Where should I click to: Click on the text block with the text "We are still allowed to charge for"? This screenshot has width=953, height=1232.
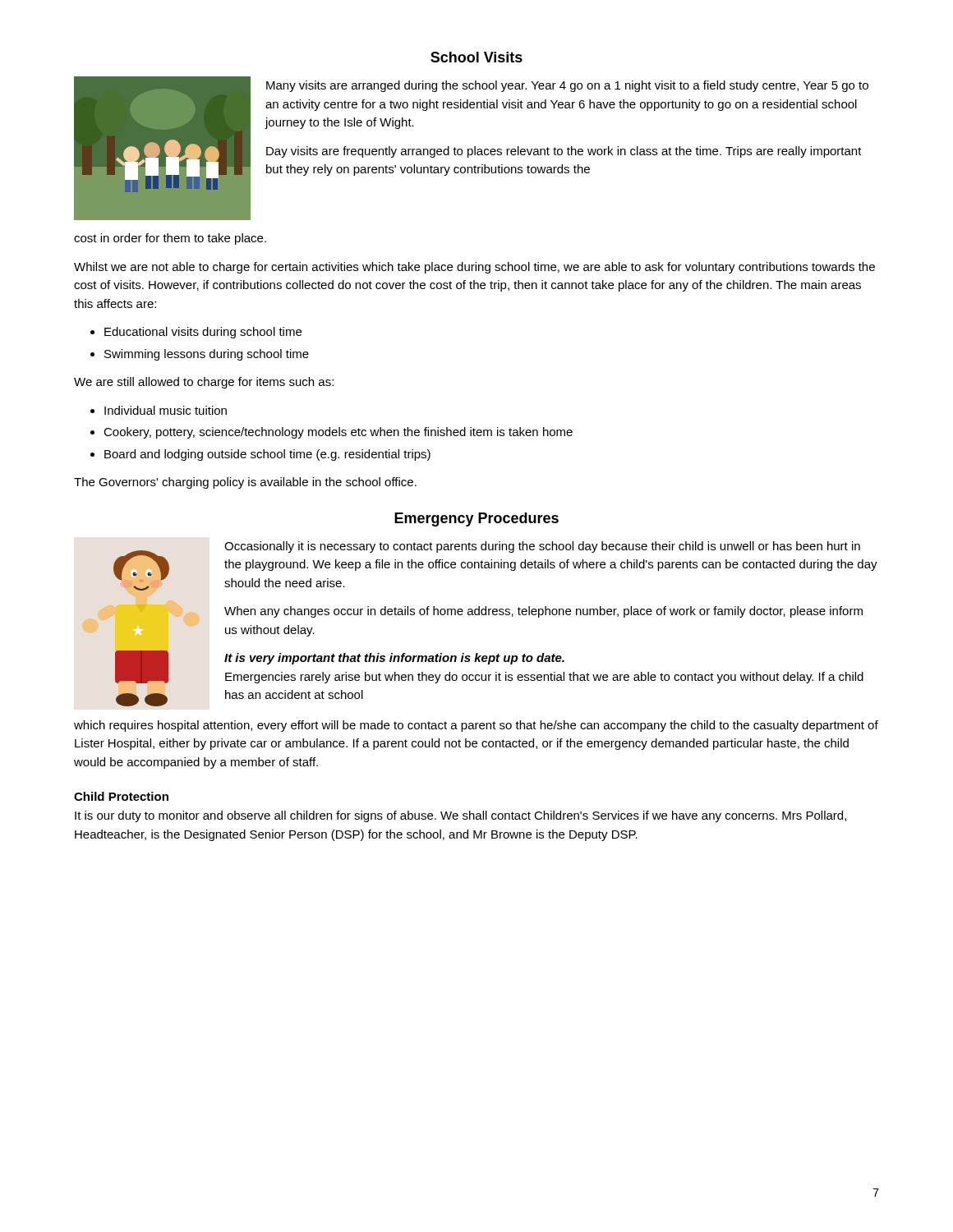(204, 383)
